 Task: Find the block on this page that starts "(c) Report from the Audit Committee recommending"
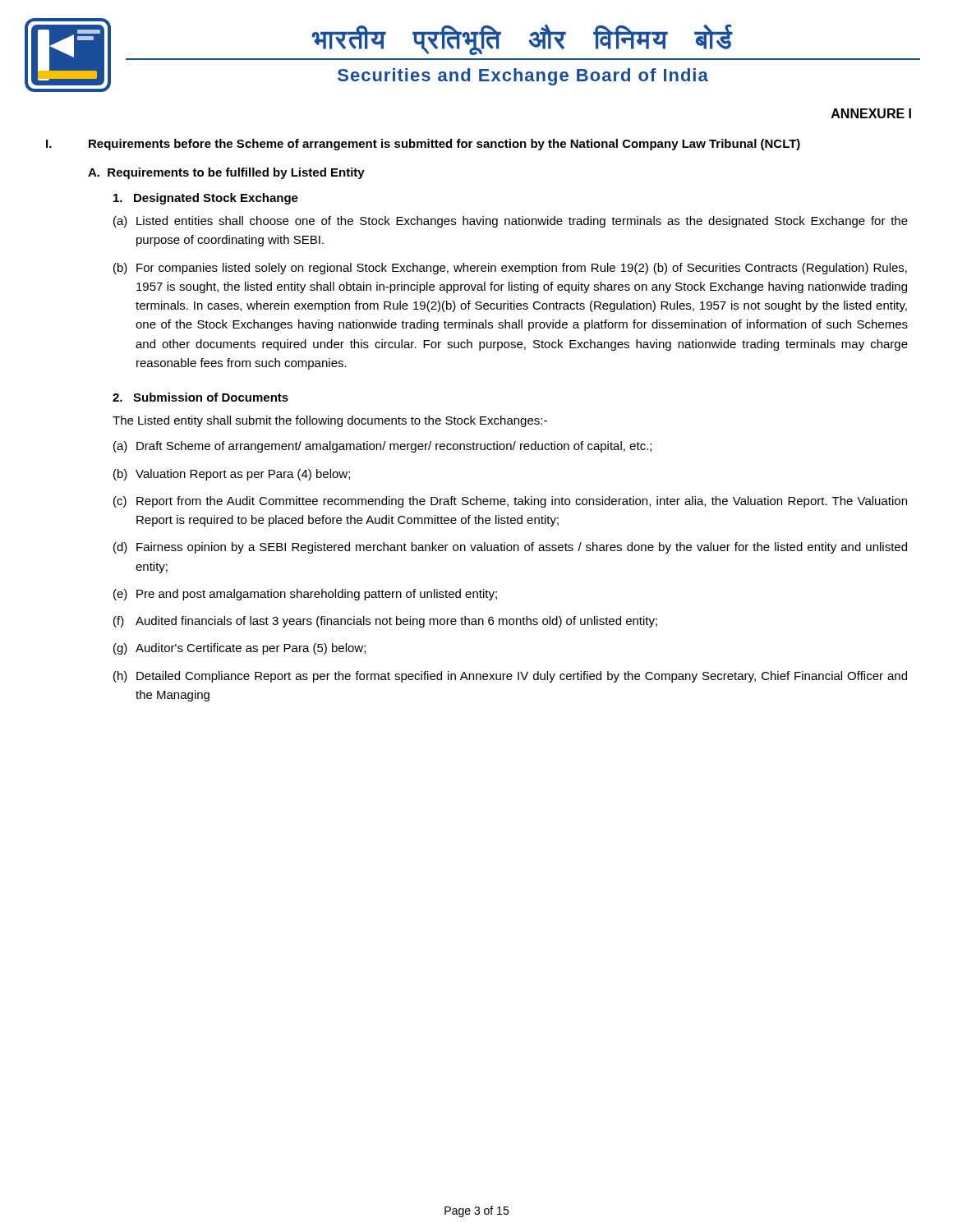510,510
